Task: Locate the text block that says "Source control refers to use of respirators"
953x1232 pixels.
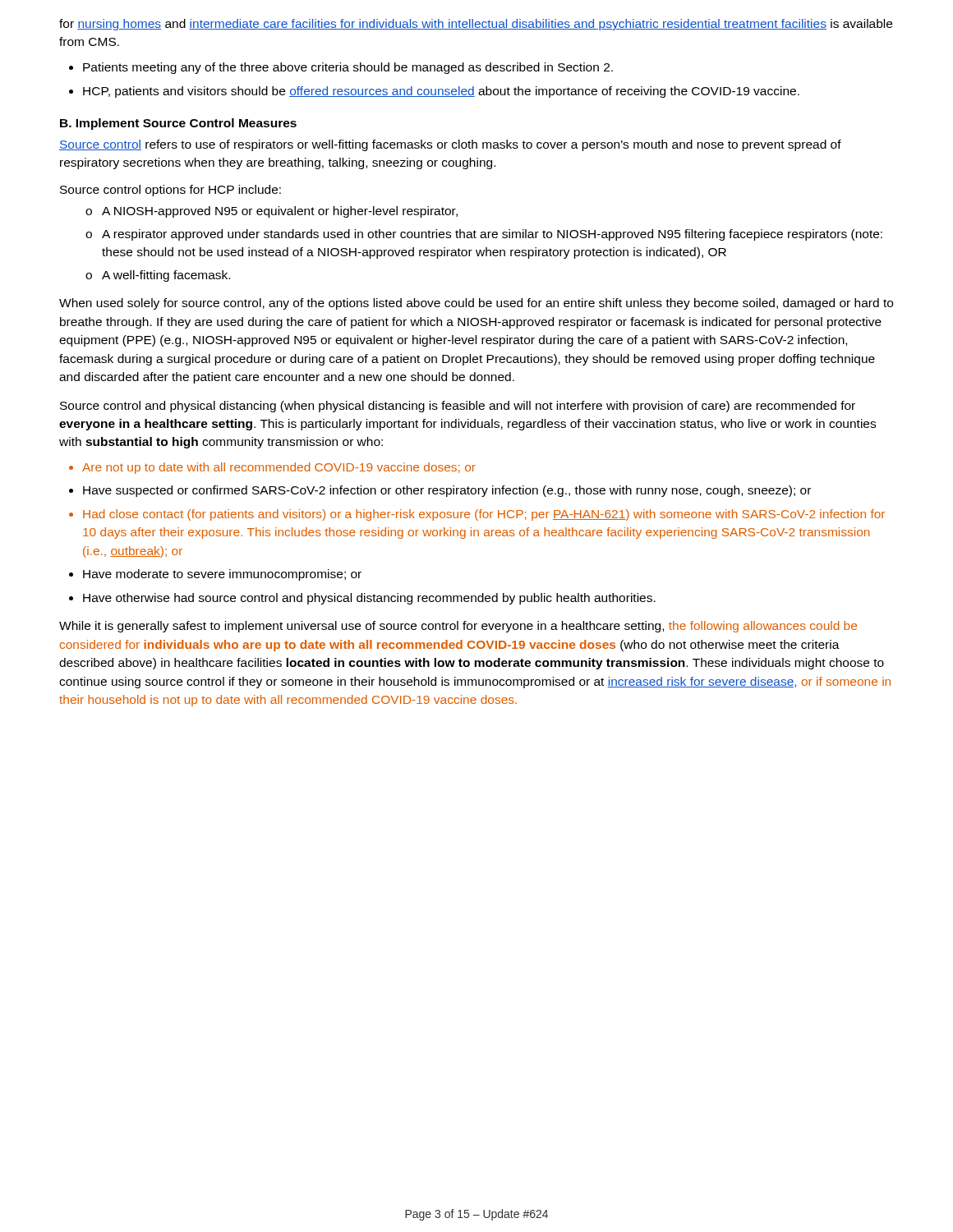Action: [450, 153]
